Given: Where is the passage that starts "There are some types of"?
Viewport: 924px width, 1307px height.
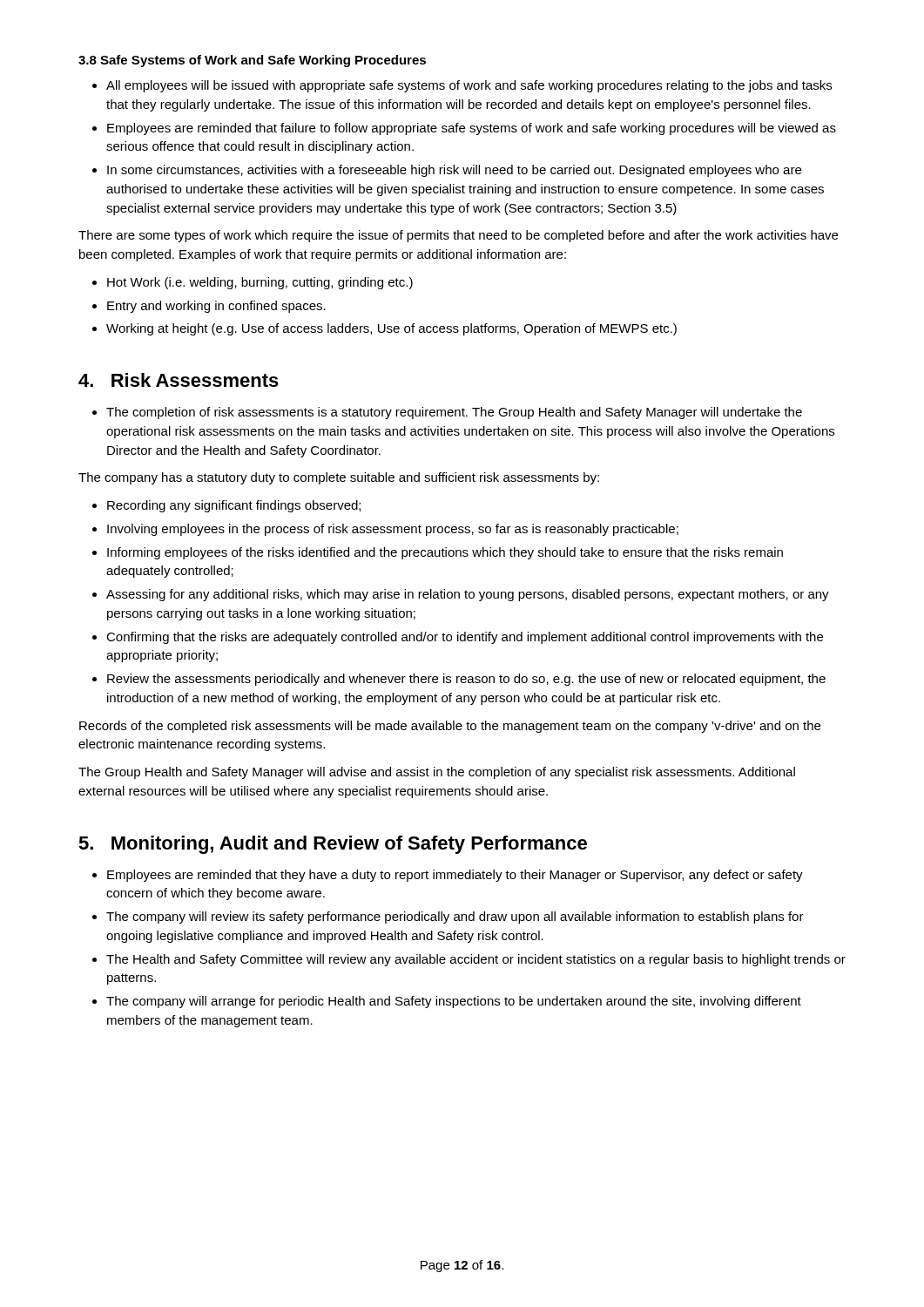Looking at the screenshot, I should pos(458,245).
